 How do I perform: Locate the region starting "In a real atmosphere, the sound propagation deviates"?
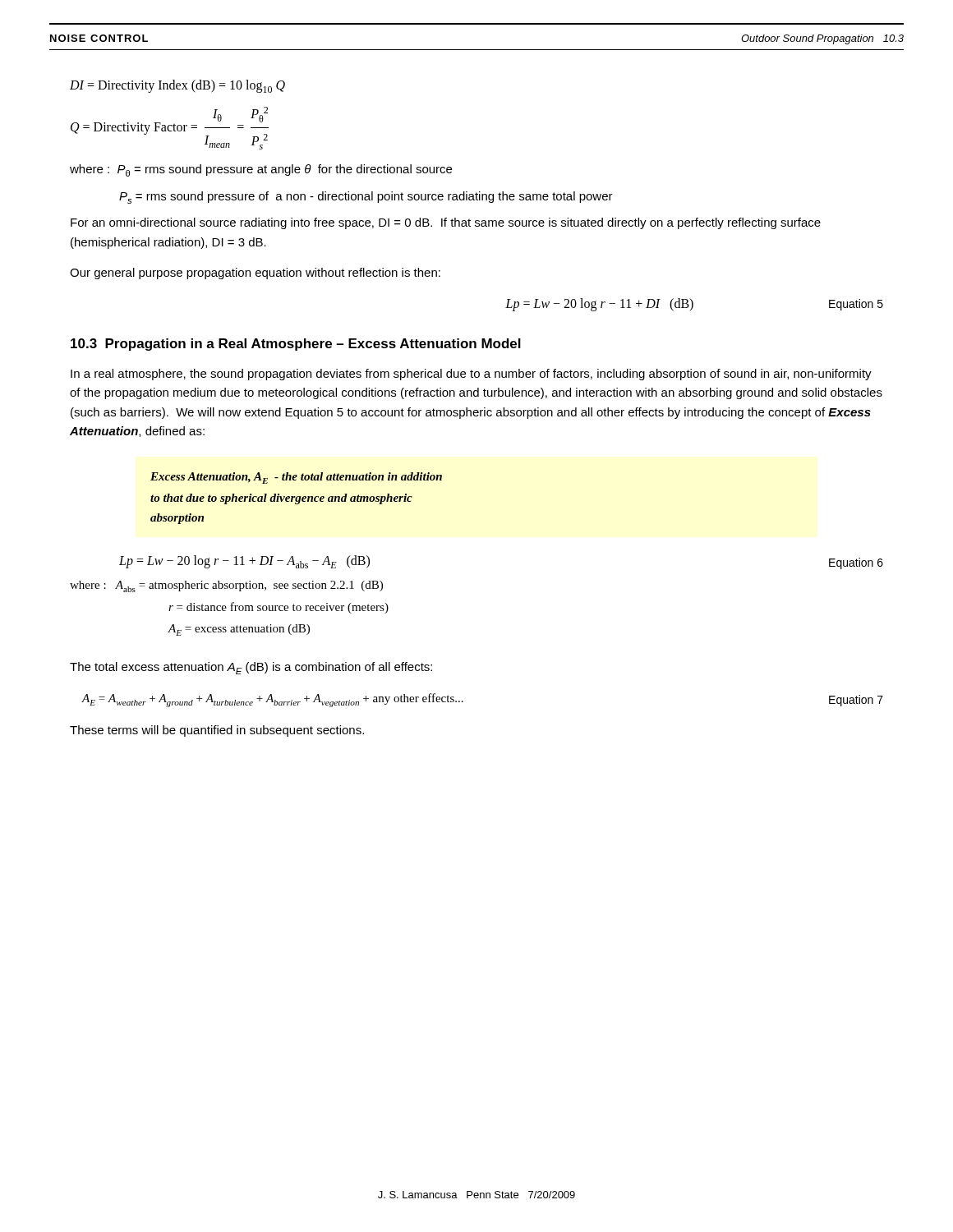coord(476,402)
